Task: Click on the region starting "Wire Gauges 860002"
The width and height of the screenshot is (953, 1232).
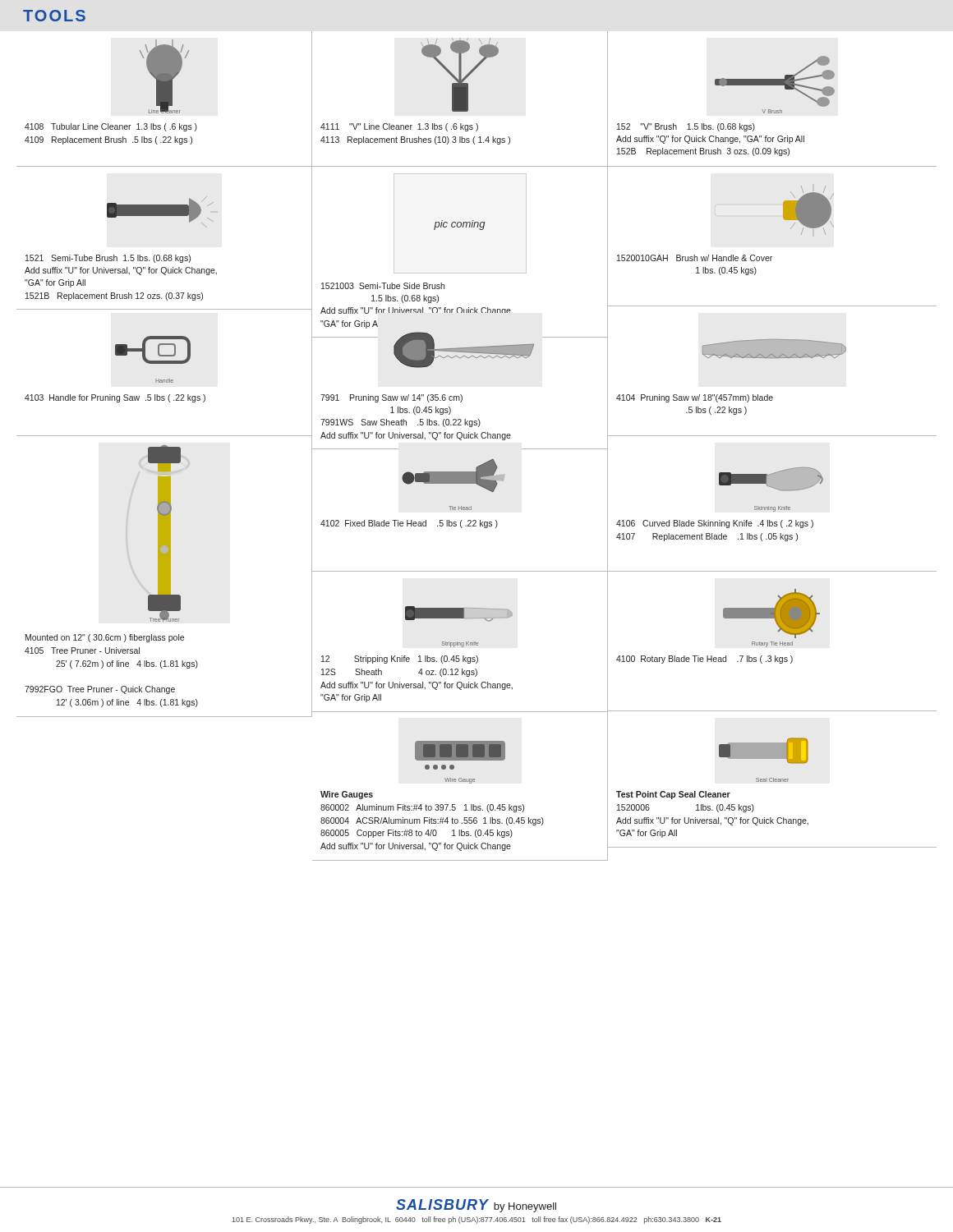Action: (432, 820)
